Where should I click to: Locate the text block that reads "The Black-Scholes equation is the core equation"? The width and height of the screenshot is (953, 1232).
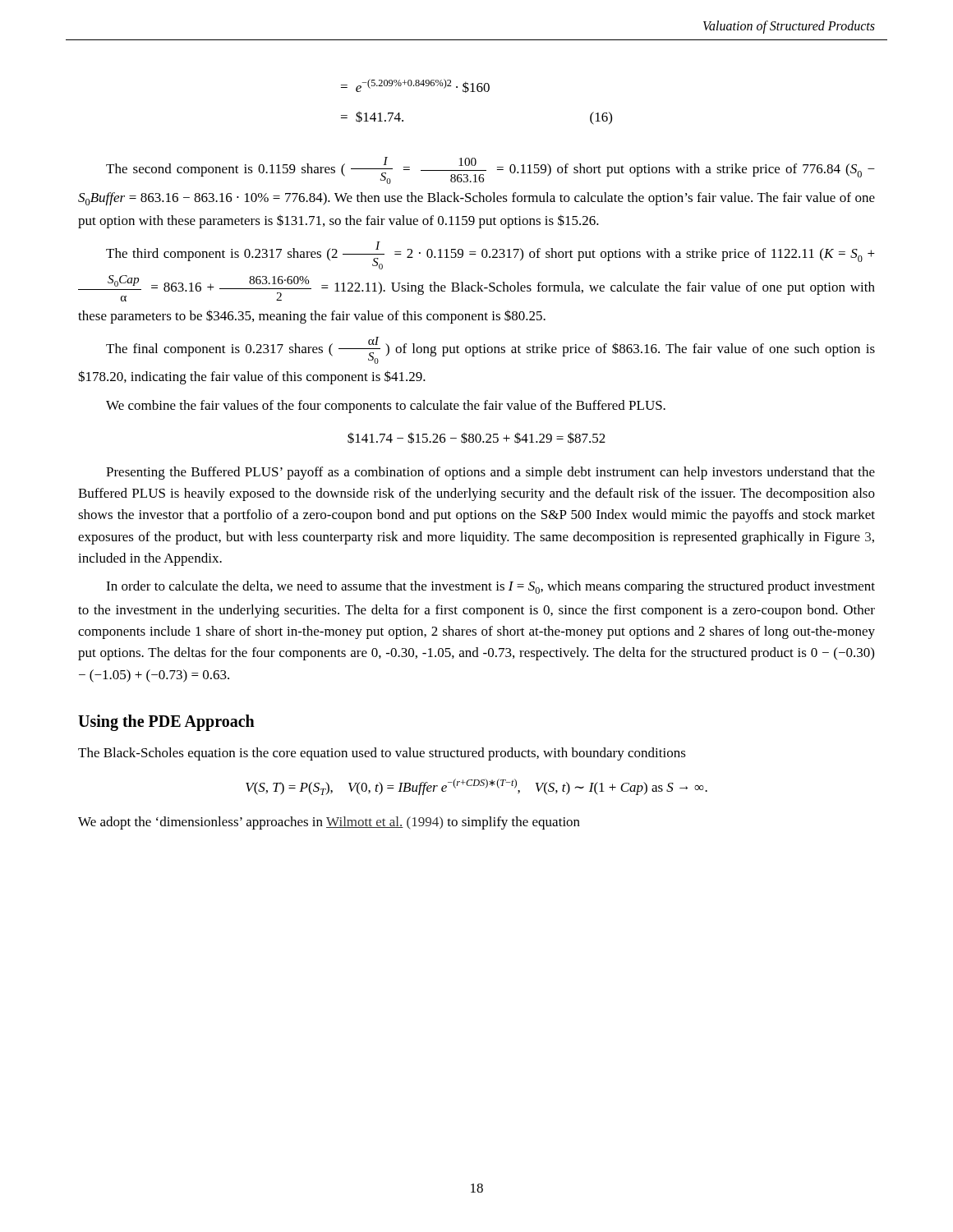point(476,753)
